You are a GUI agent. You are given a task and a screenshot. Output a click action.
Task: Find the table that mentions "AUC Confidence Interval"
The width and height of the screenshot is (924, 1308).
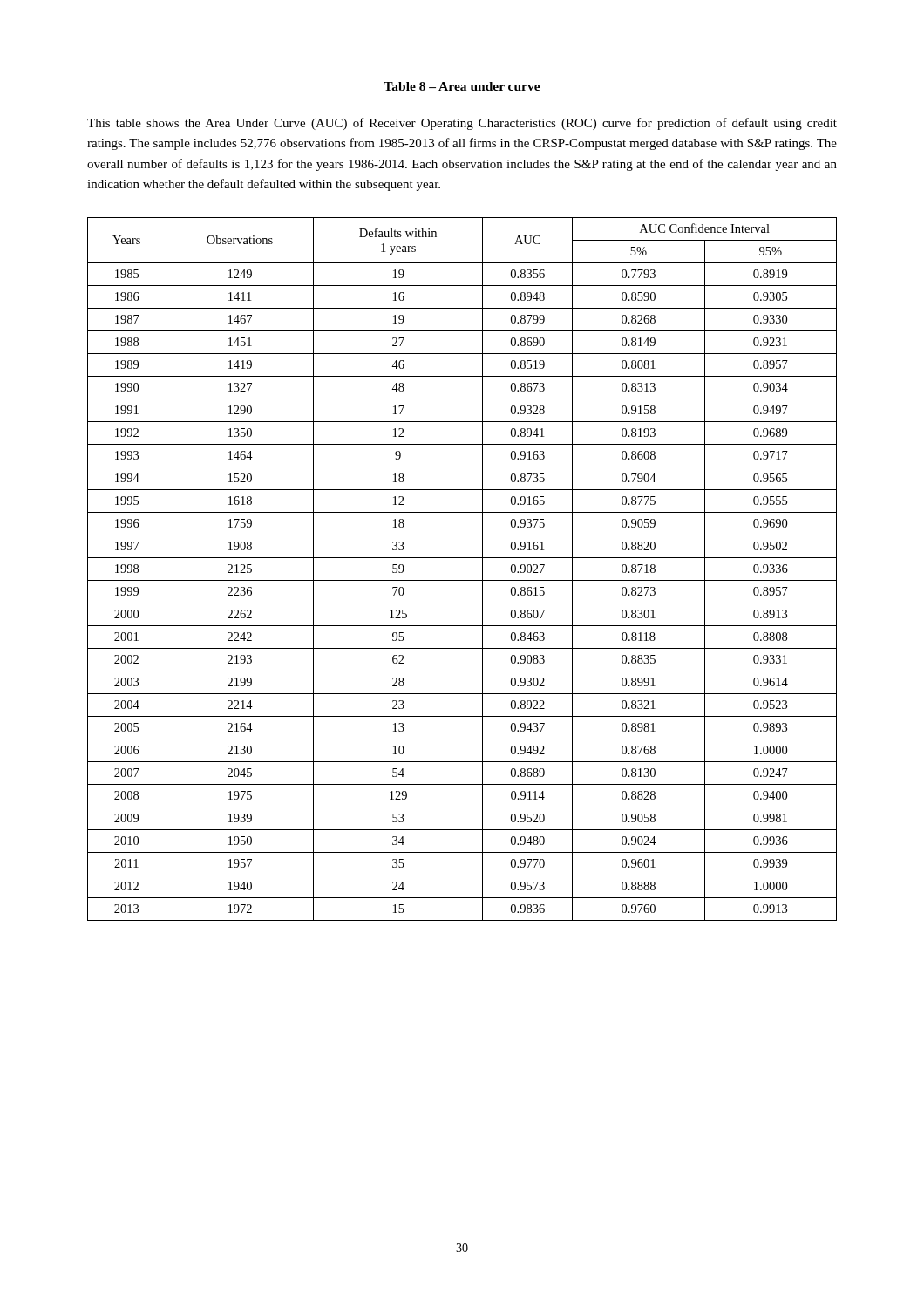click(x=462, y=569)
